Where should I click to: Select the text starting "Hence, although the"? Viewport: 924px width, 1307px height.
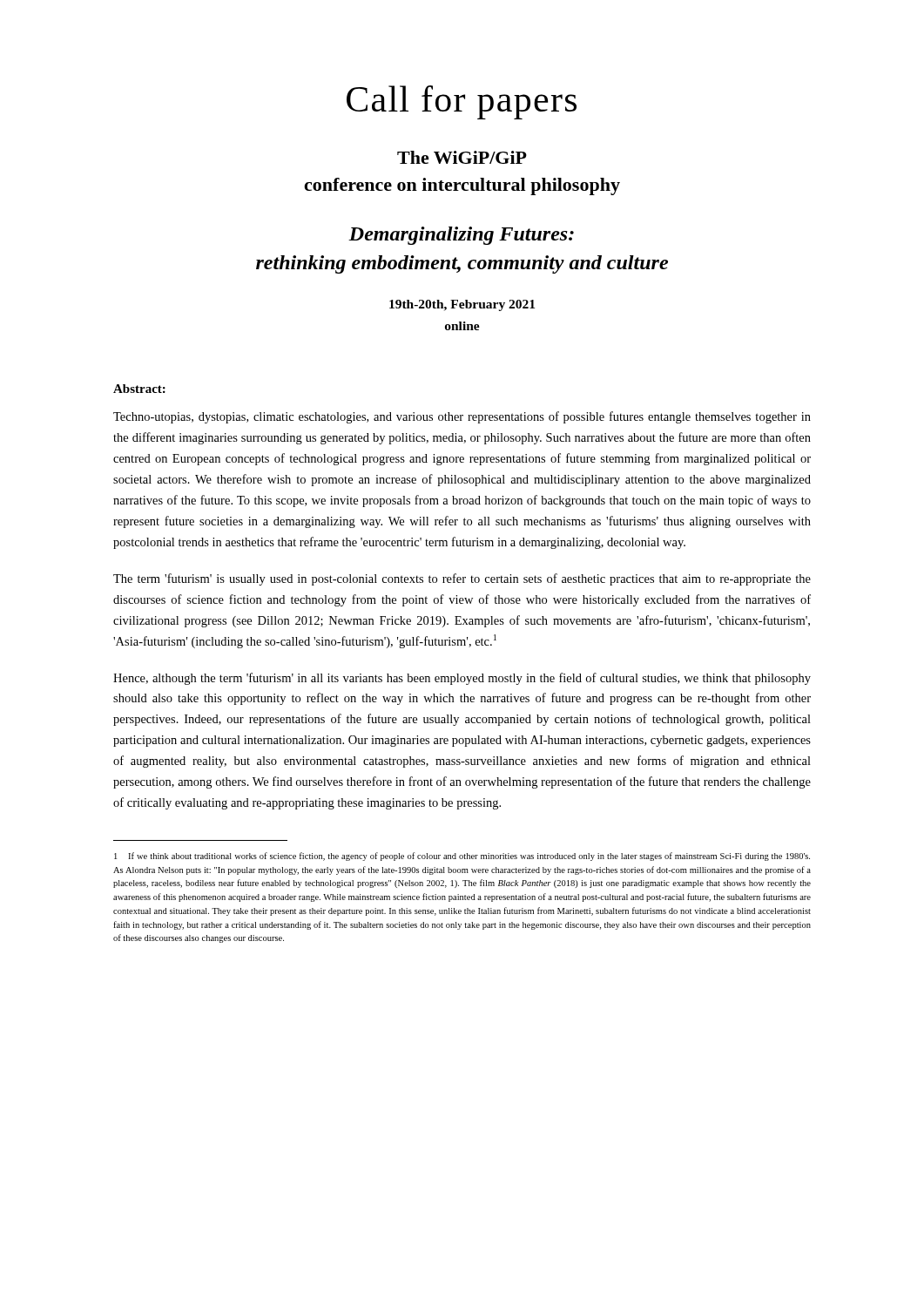pyautogui.click(x=462, y=740)
